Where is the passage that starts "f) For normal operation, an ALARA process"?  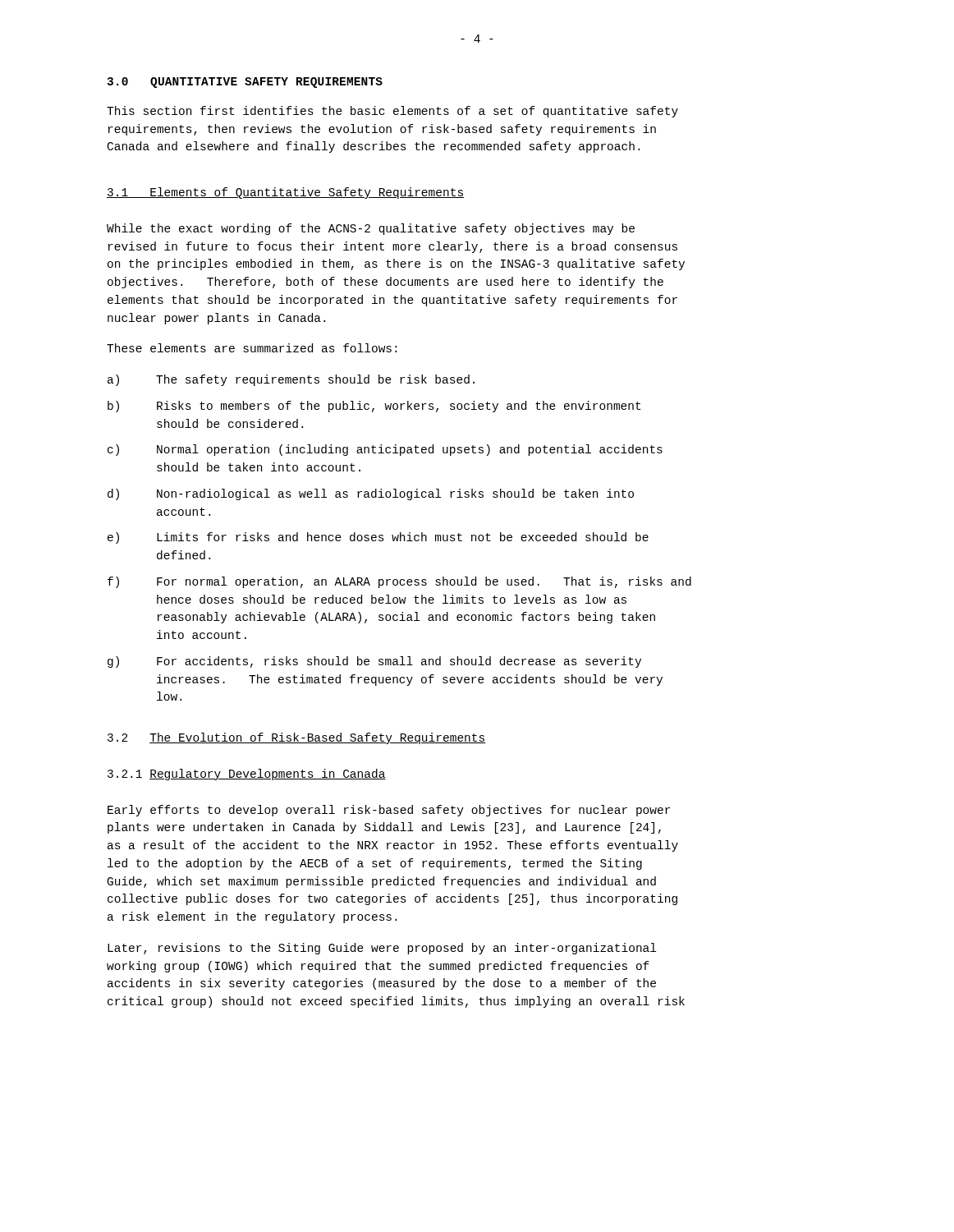pos(485,610)
